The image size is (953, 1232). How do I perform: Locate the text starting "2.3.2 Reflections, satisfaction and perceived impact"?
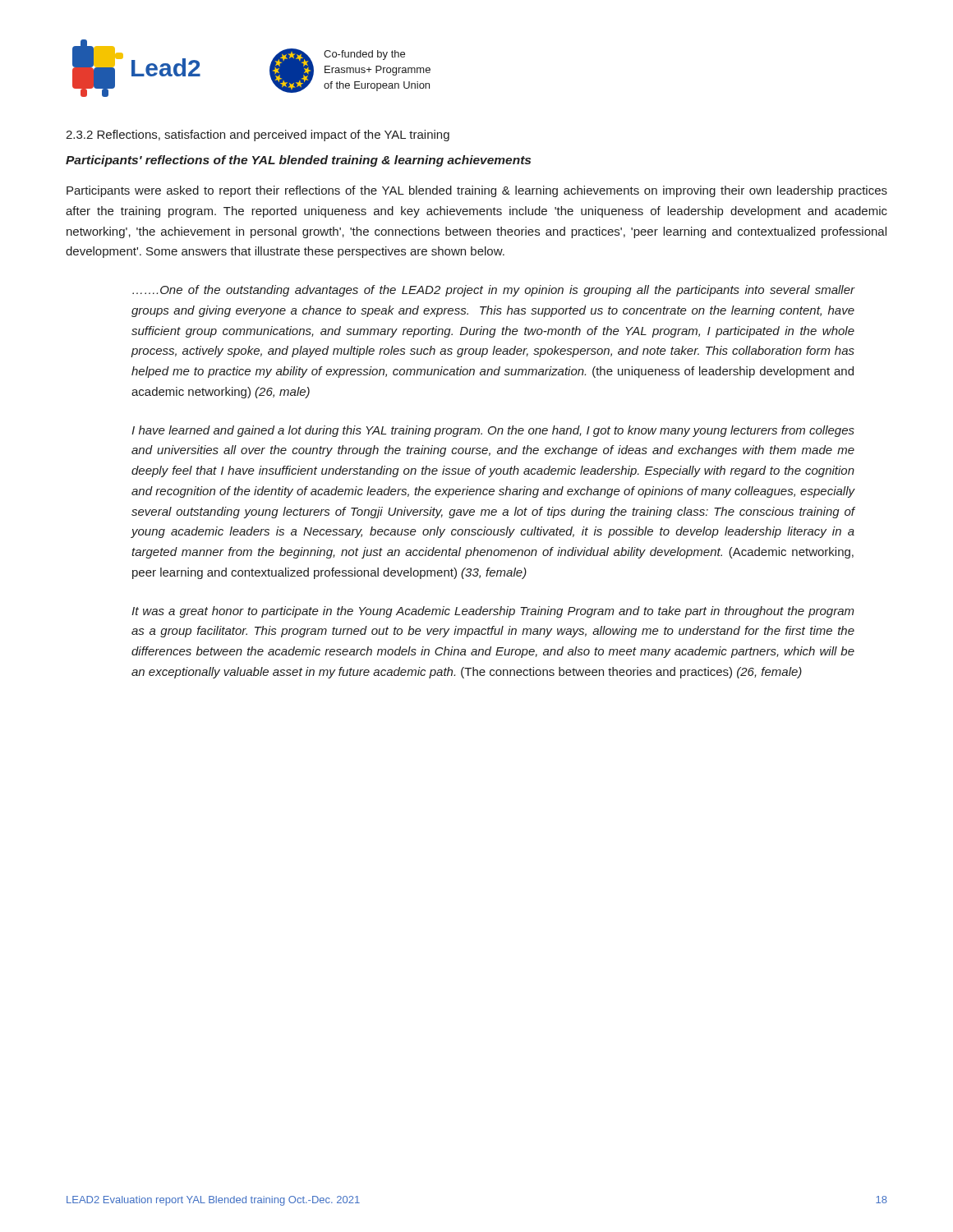click(x=258, y=134)
